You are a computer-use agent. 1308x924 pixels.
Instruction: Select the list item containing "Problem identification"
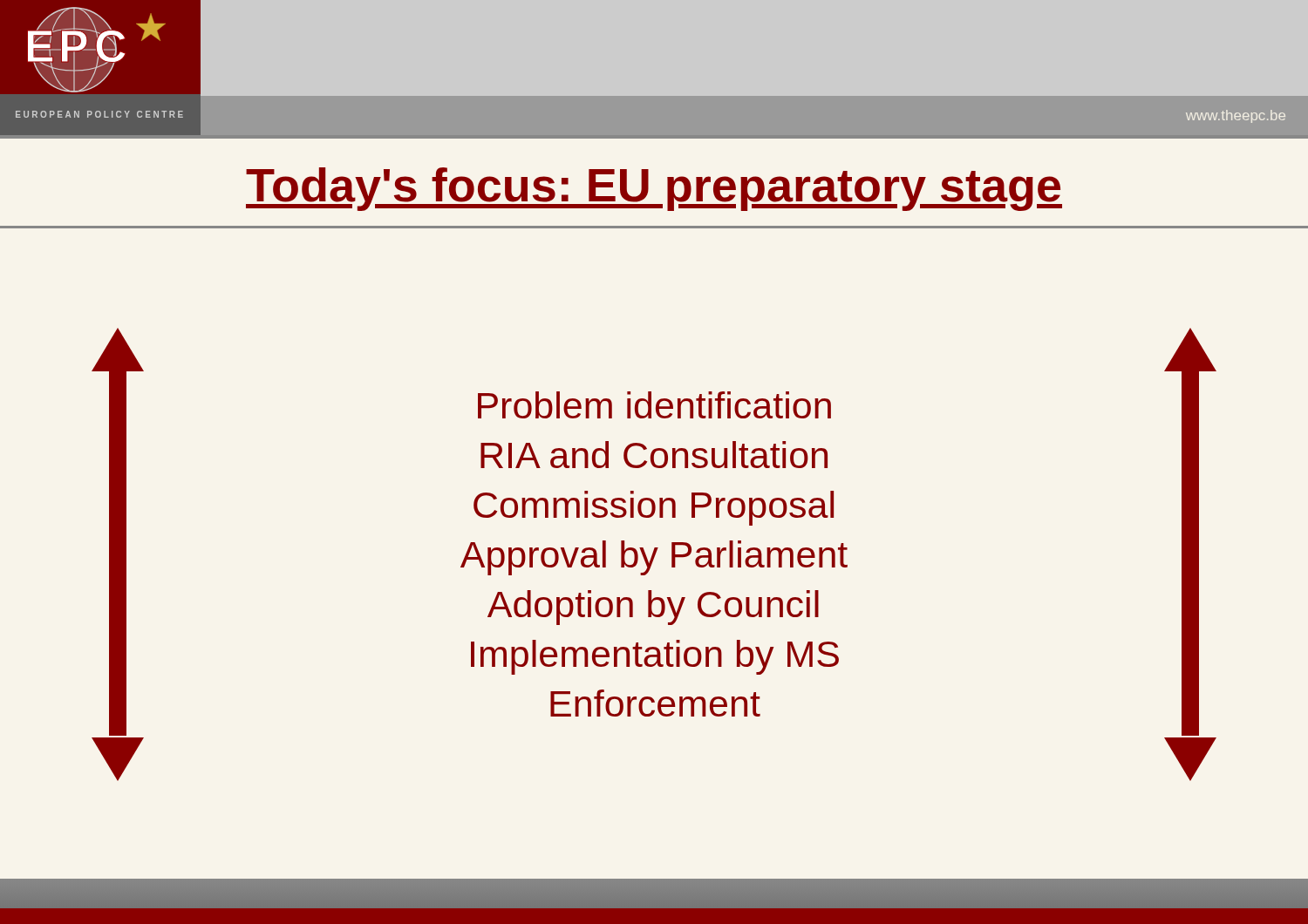pyautogui.click(x=654, y=405)
